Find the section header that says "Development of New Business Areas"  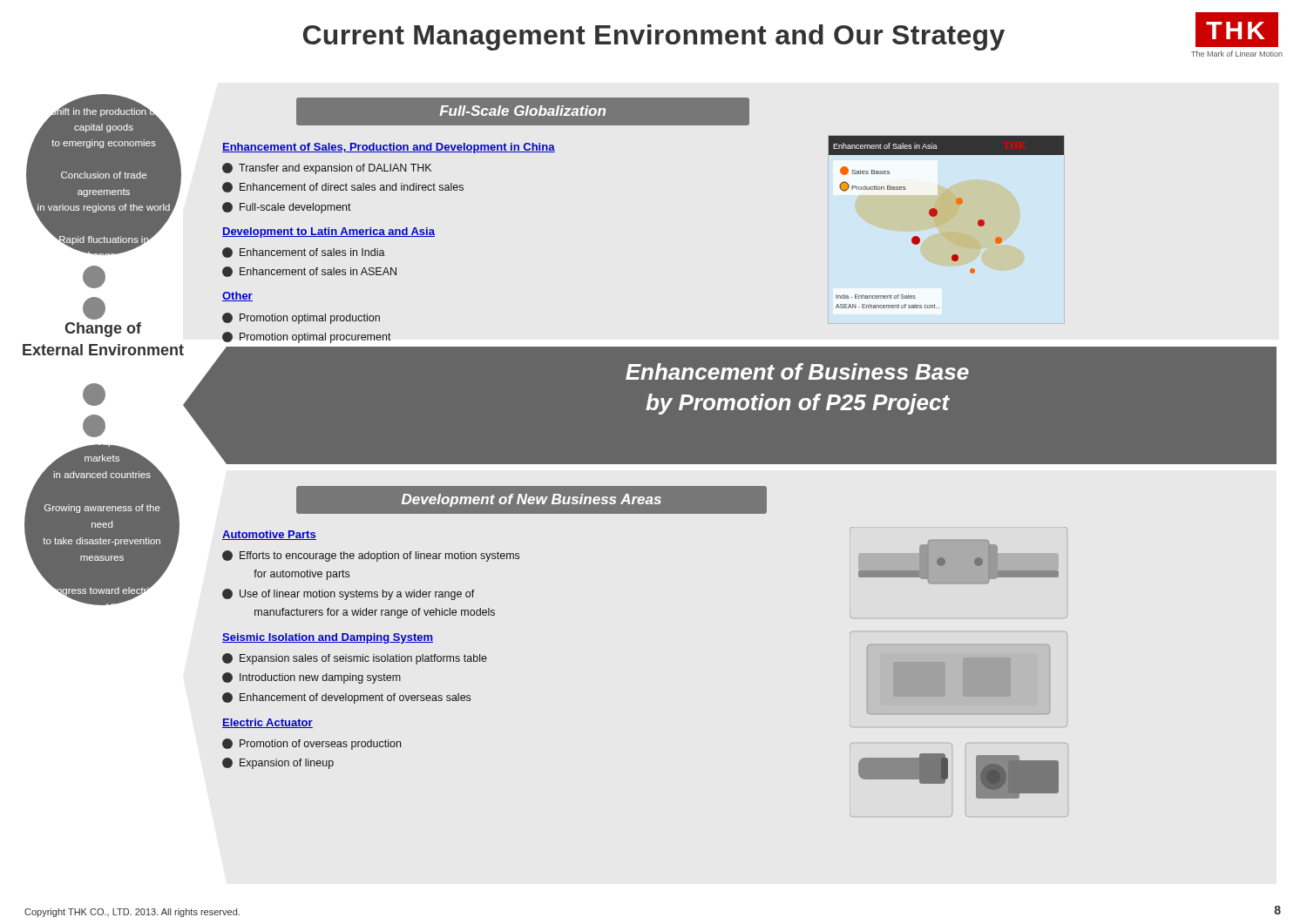[531, 499]
